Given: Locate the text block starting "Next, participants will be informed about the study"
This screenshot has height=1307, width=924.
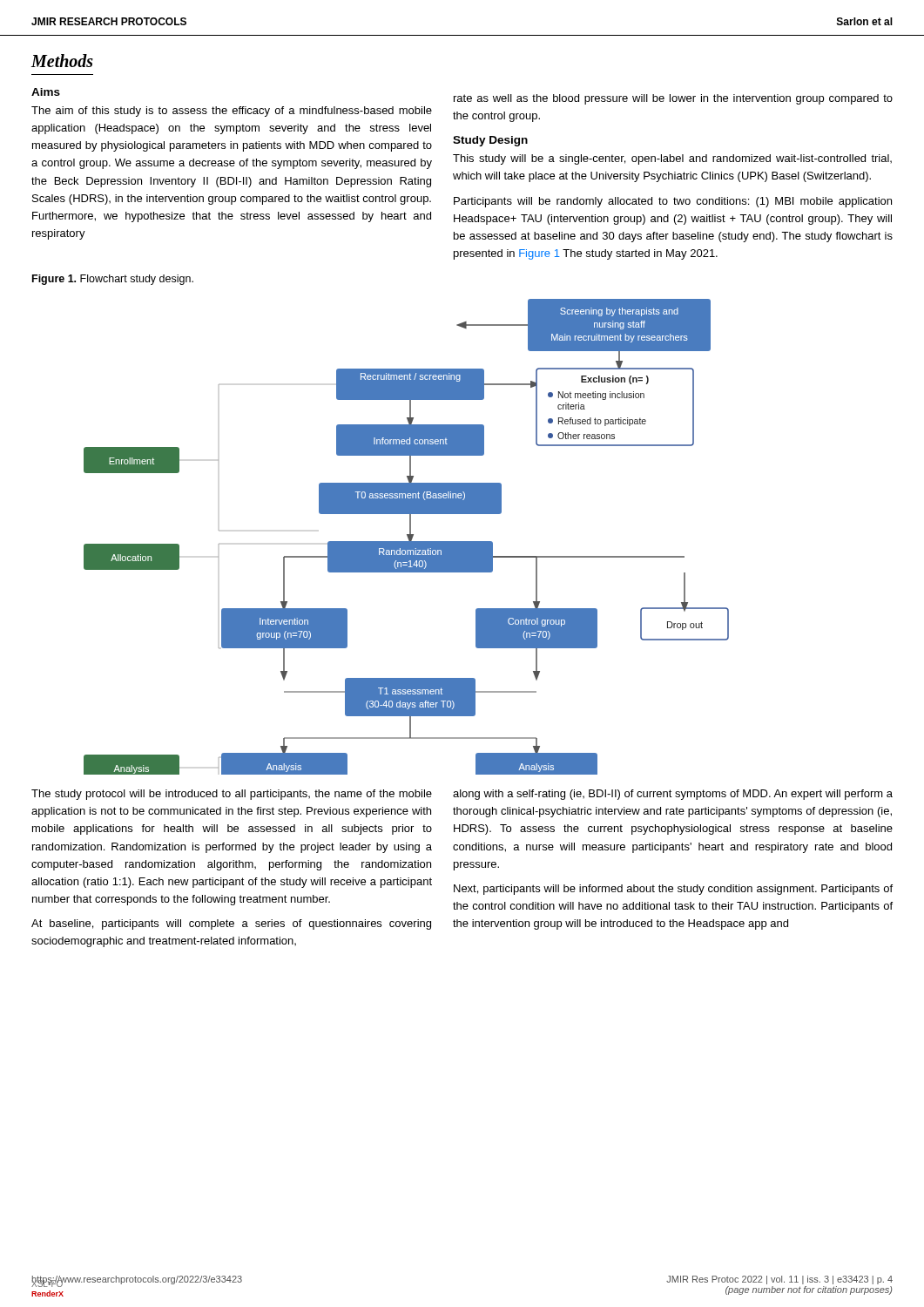Looking at the screenshot, I should tap(673, 906).
